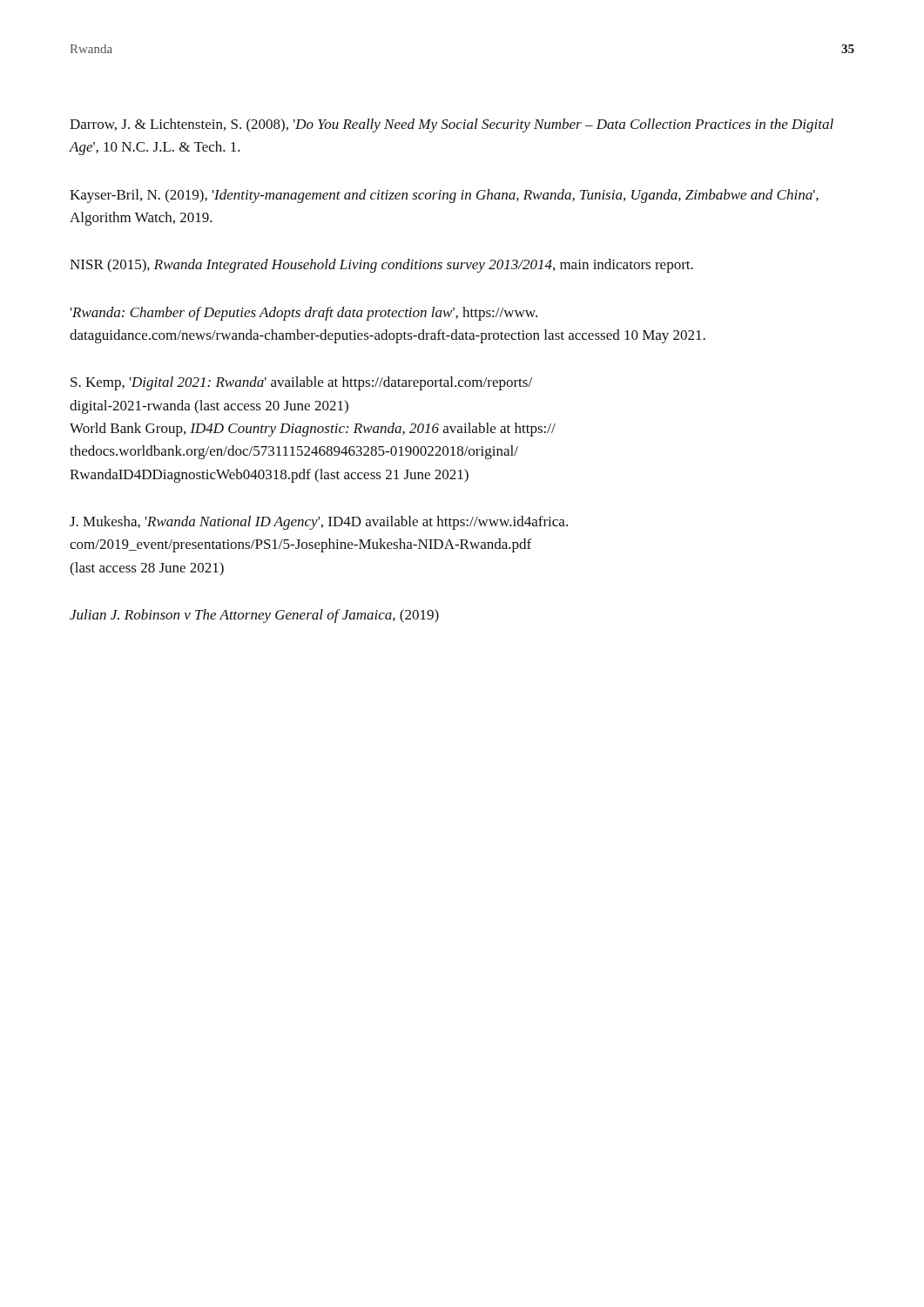This screenshot has height=1307, width=924.
Task: Navigate to the region starting "J. Mukesha, 'Rwanda National ID"
Action: pyautogui.click(x=319, y=545)
